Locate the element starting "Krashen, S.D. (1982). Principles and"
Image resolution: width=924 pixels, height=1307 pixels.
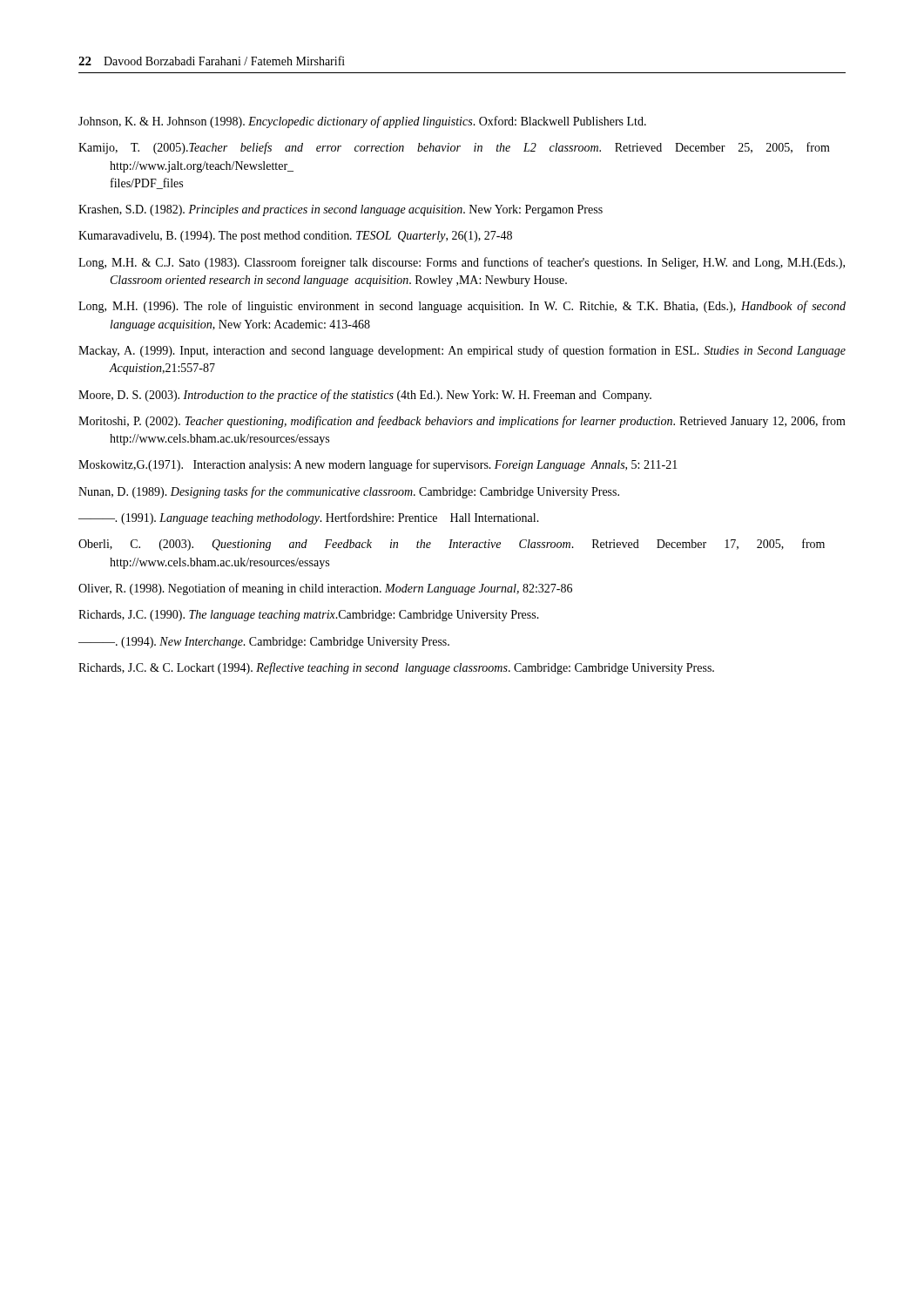pyautogui.click(x=341, y=210)
